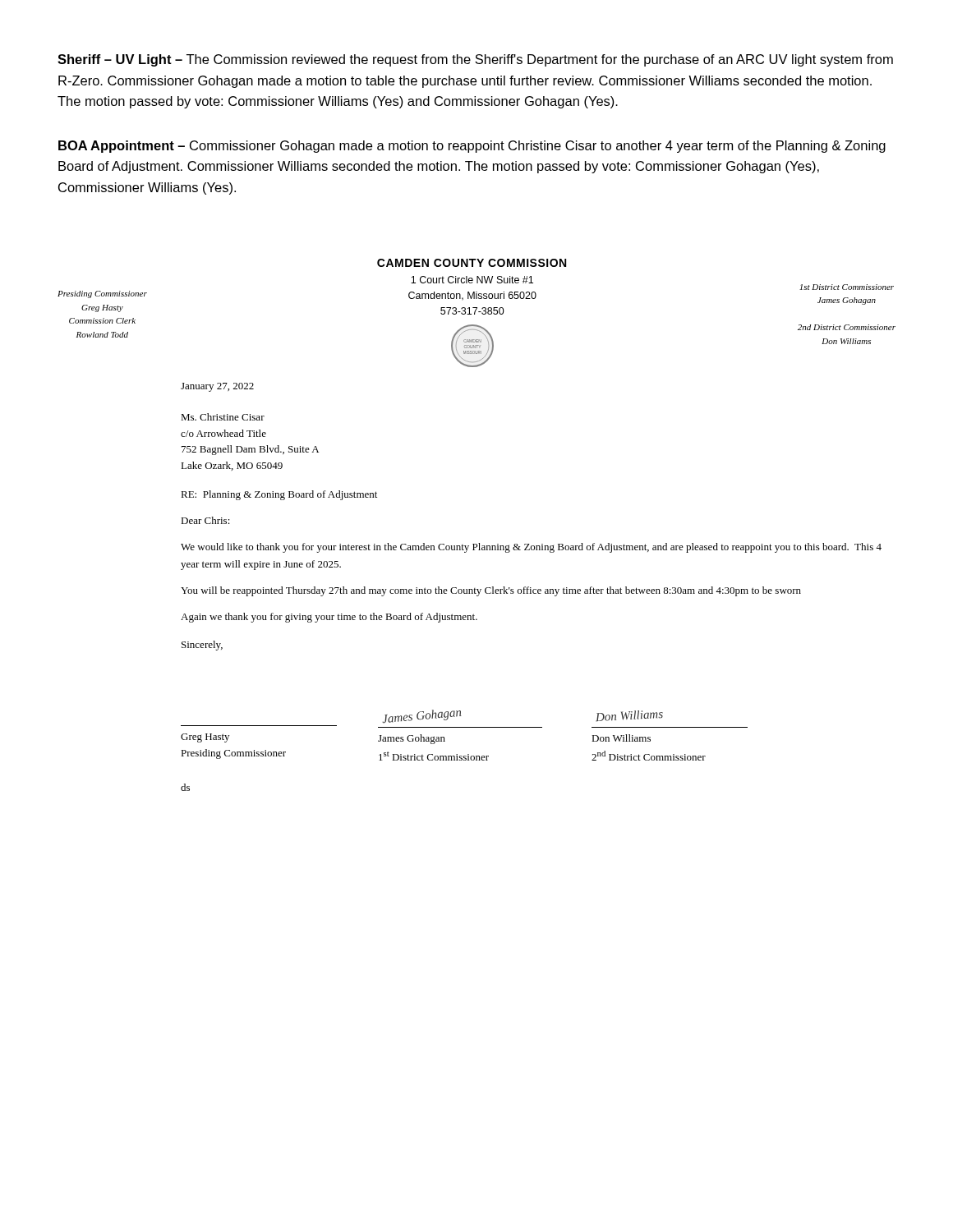Locate the region starting "2nd District Commissioner"
The width and height of the screenshot is (953, 1232).
(x=648, y=756)
